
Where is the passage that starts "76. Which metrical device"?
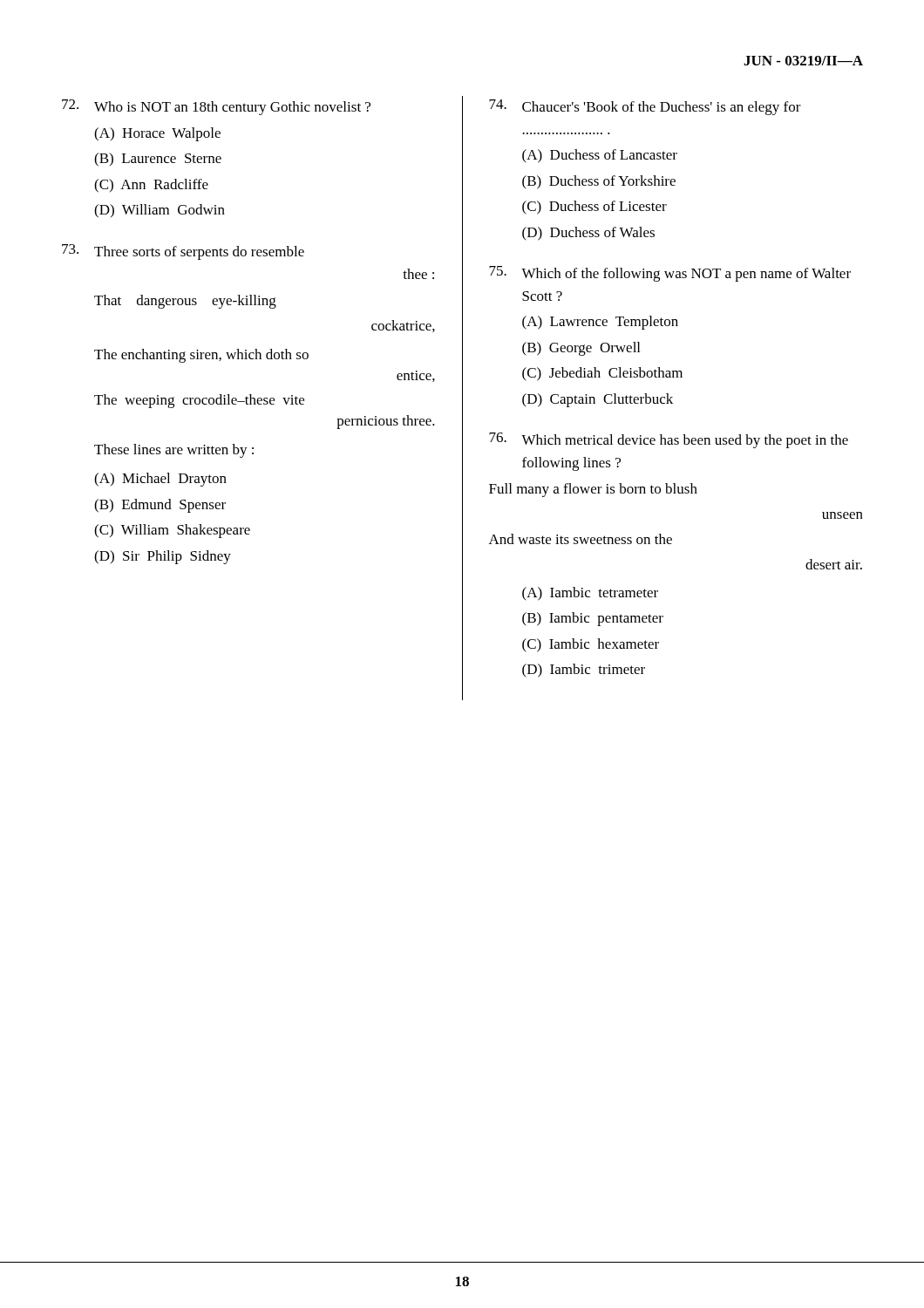669,440
